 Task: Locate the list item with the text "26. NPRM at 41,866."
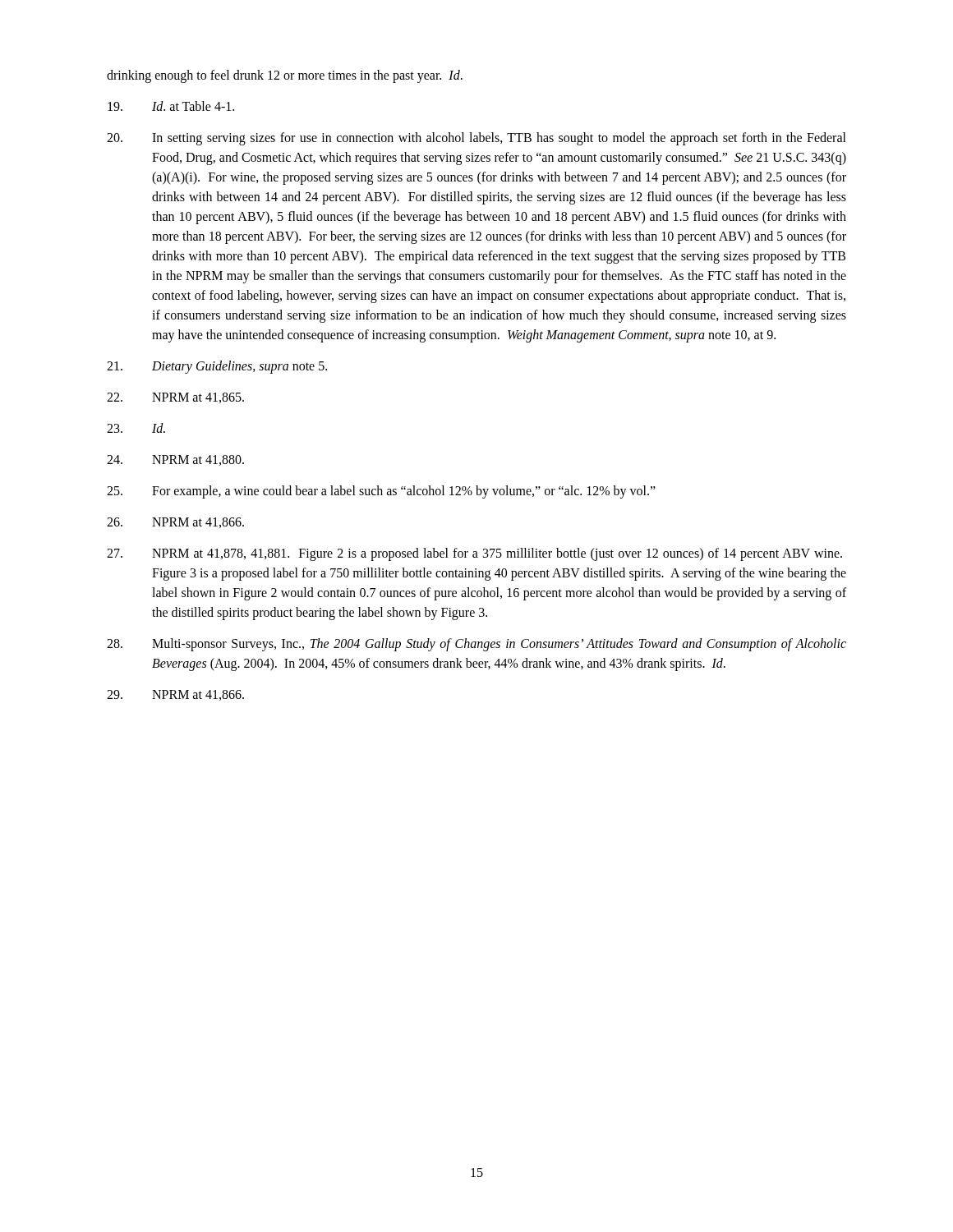click(x=175, y=523)
